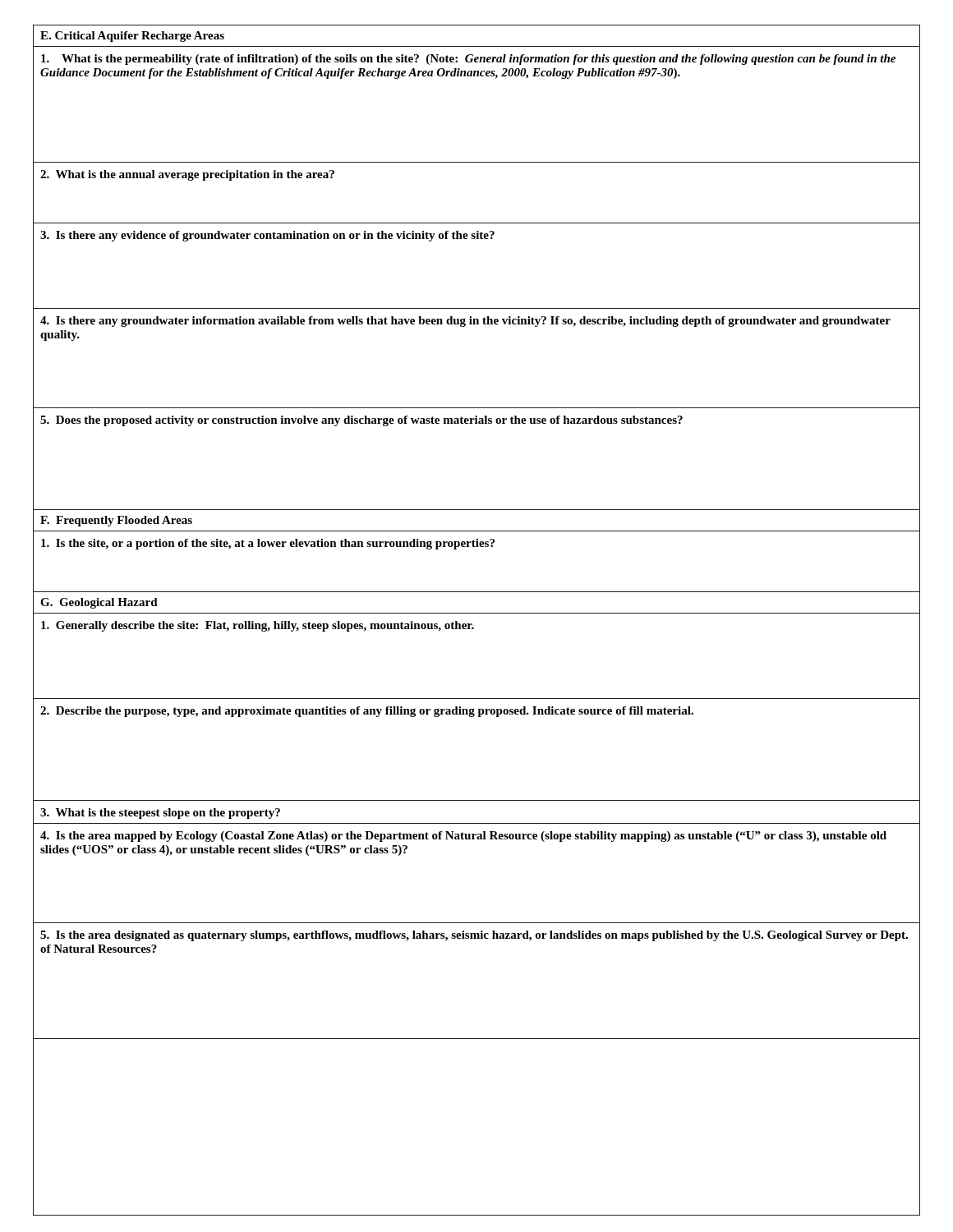953x1232 pixels.
Task: Click the passage that begins "2. Describe the purpose, type, and"
Action: pos(367,710)
